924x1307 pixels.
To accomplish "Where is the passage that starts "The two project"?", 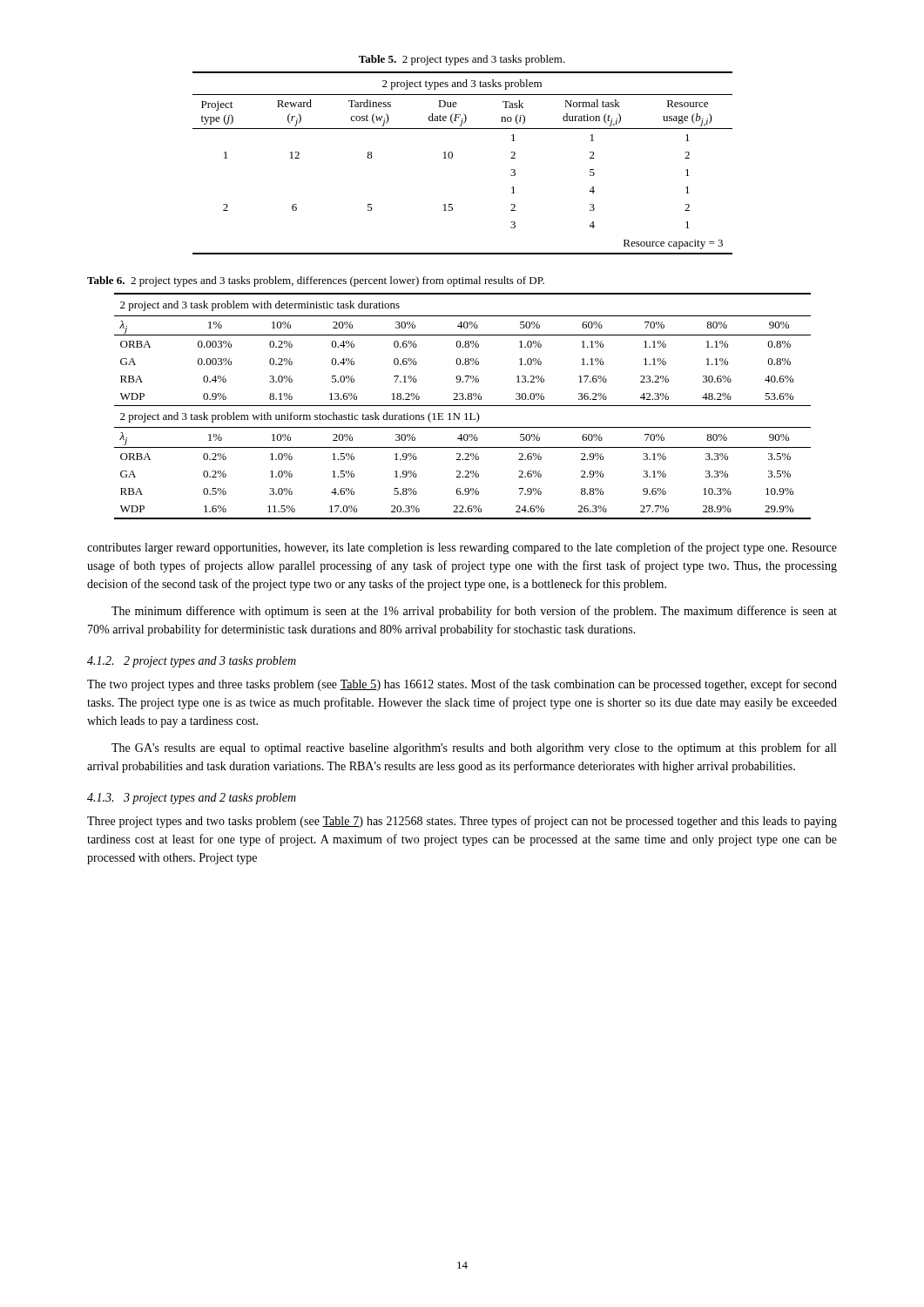I will pos(462,703).
